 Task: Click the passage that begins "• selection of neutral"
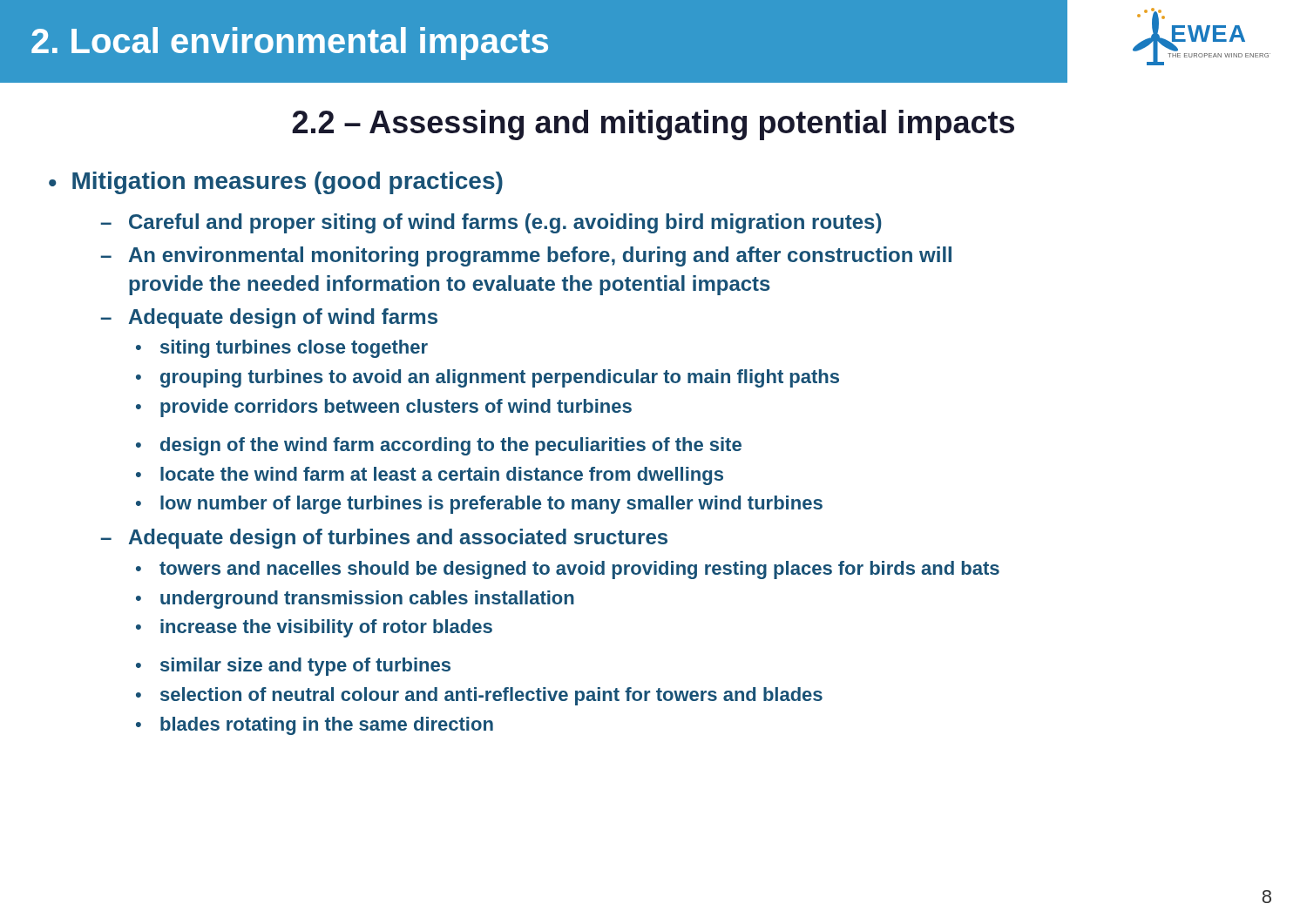tap(479, 695)
